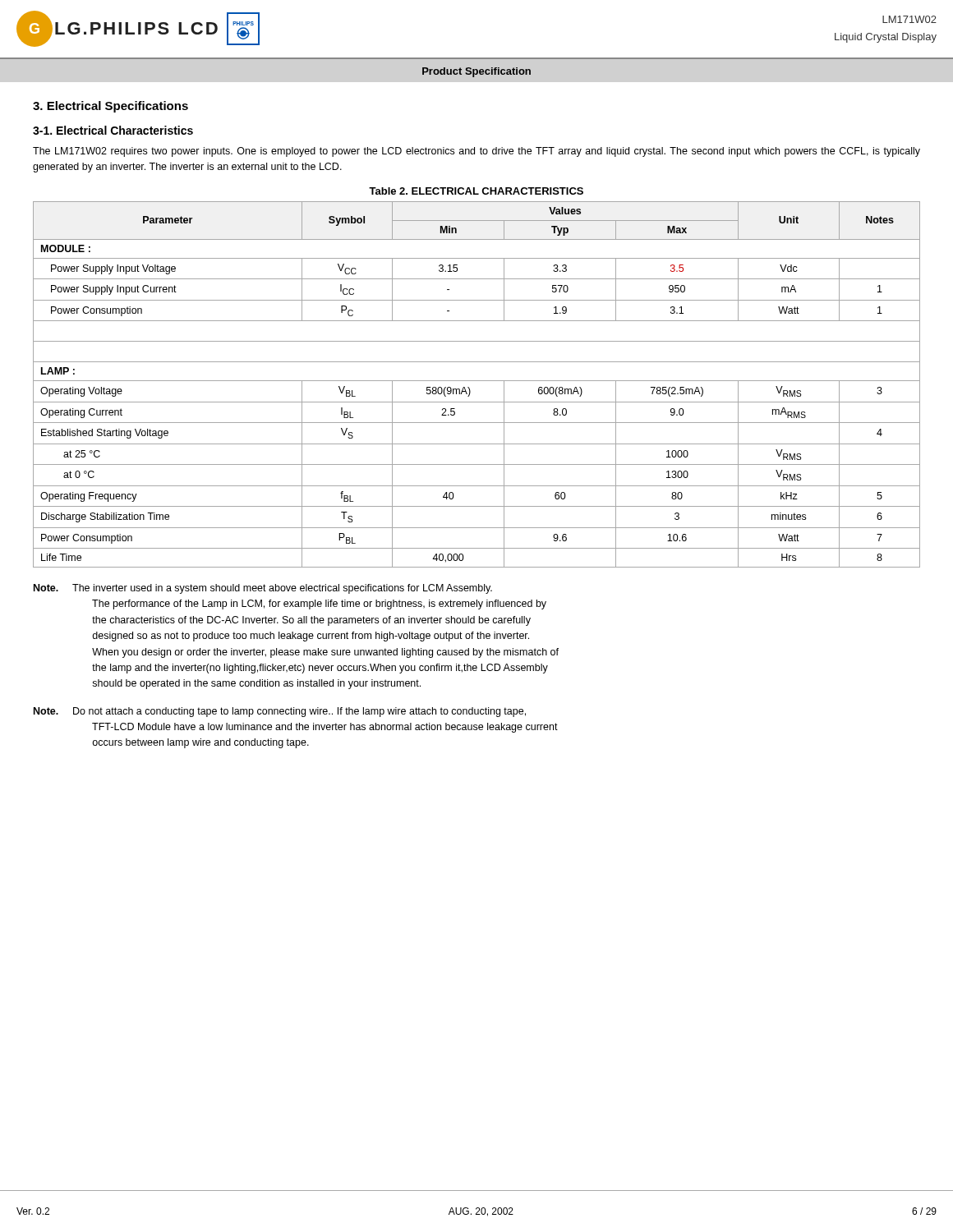The image size is (953, 1232).
Task: Select the text block containing "The LM171W02 requires two power inputs. One is"
Action: click(476, 159)
